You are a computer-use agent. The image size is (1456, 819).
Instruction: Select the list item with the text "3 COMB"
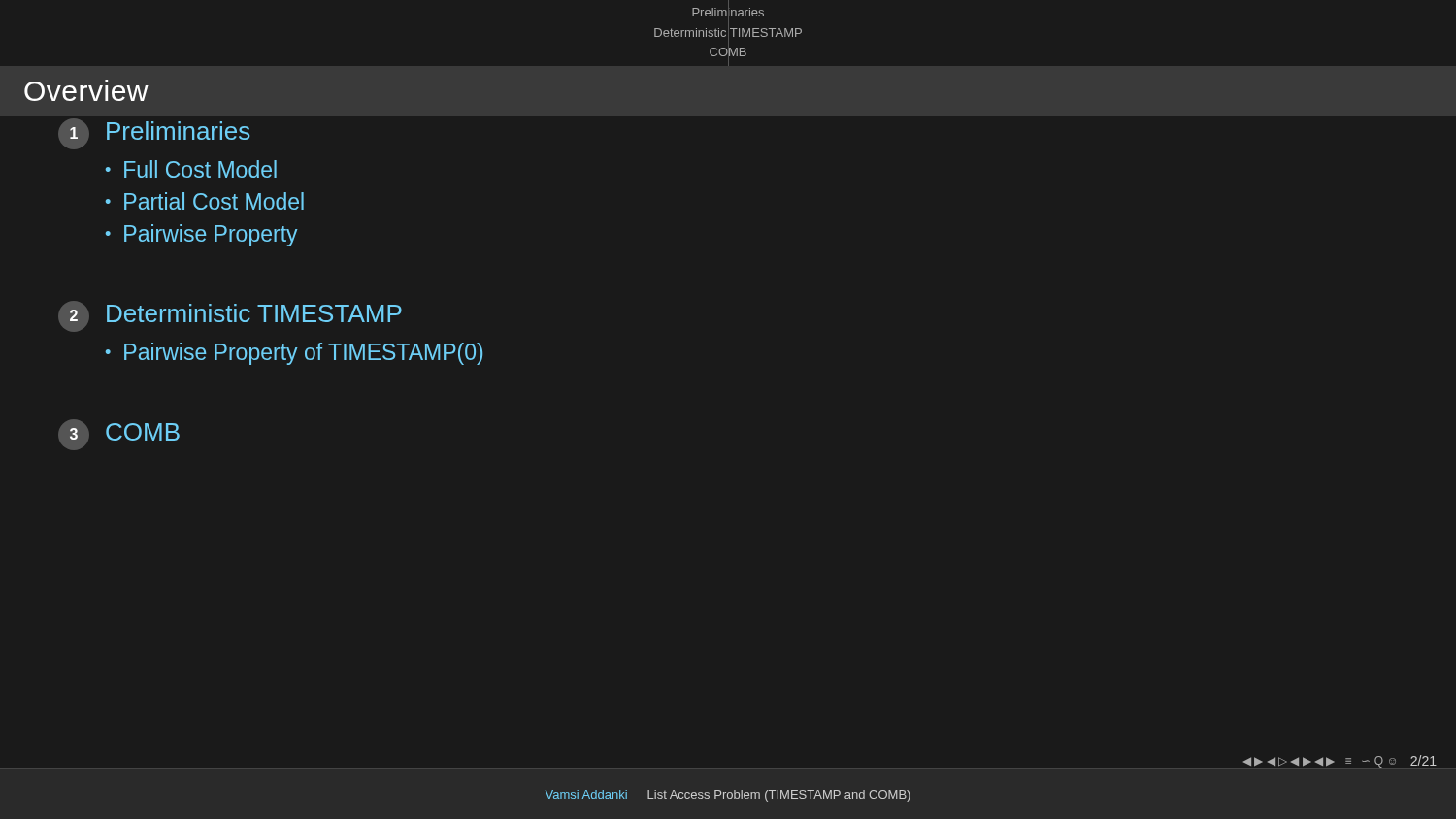(119, 435)
